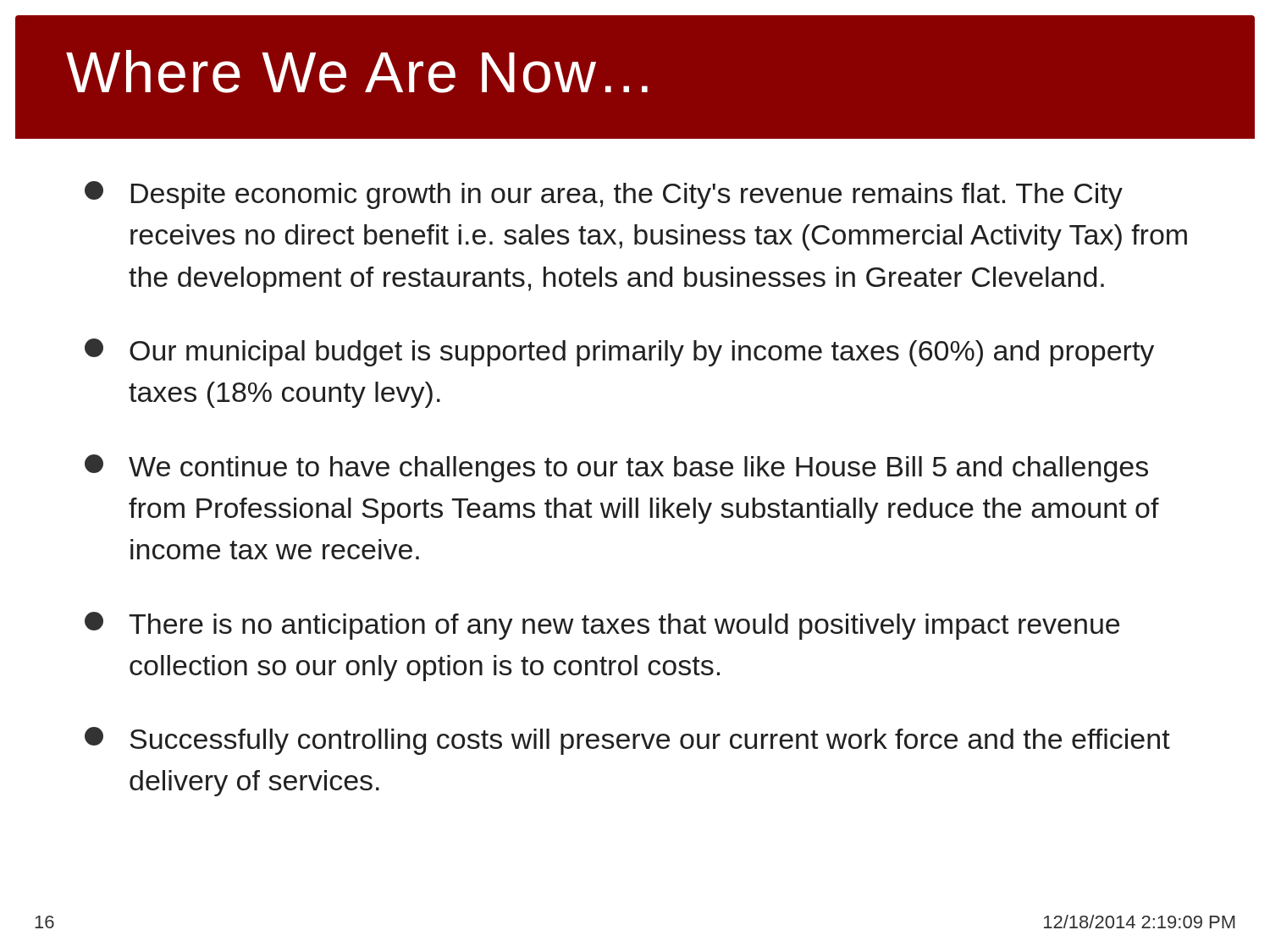Image resolution: width=1270 pixels, height=952 pixels.
Task: Point to the text starting "We continue to have challenges to"
Action: point(644,508)
